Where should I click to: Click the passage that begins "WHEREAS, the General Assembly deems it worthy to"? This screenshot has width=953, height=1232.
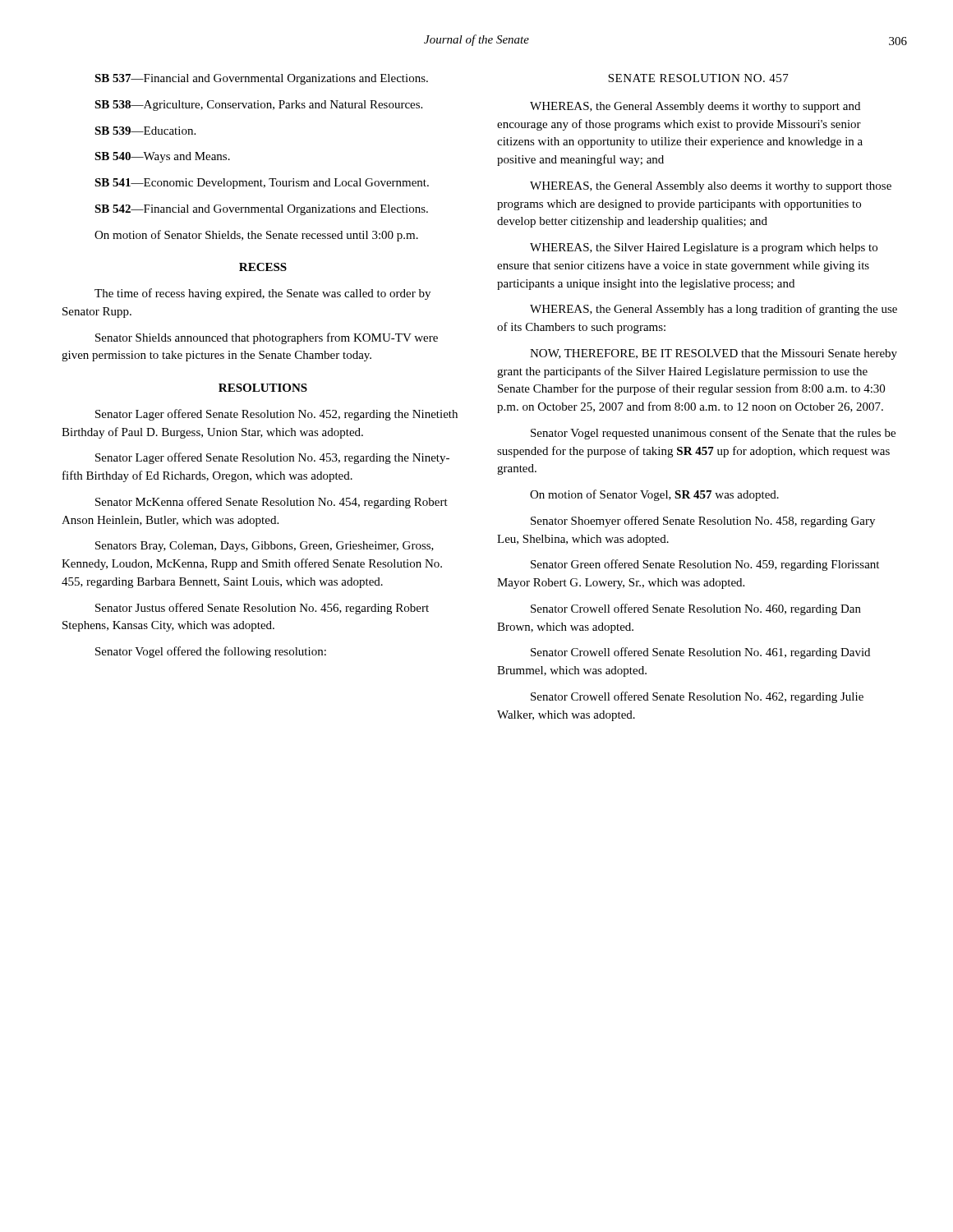pos(680,133)
